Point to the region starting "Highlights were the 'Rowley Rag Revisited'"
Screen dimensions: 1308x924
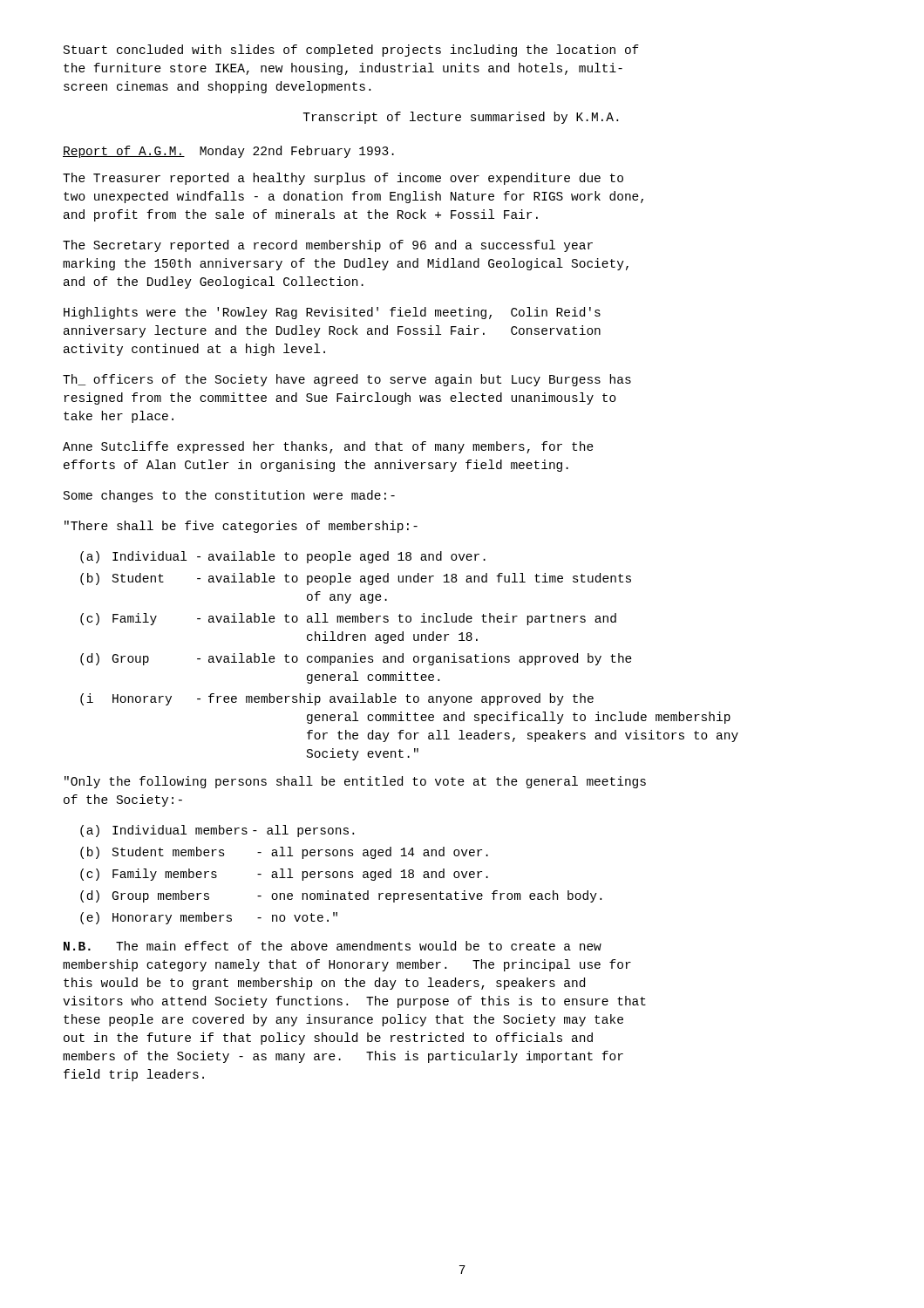[x=332, y=332]
